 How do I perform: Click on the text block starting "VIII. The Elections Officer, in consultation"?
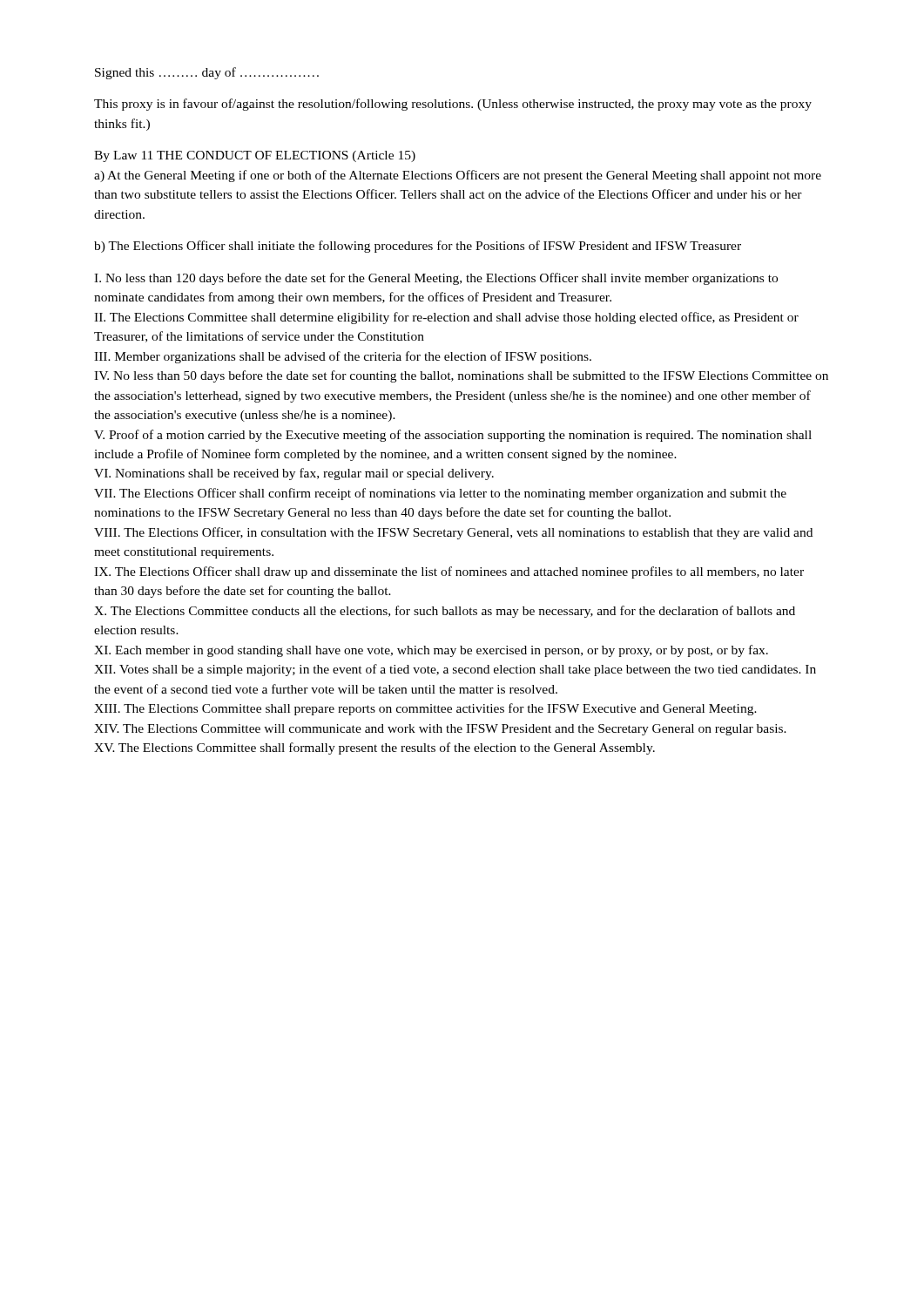[453, 542]
